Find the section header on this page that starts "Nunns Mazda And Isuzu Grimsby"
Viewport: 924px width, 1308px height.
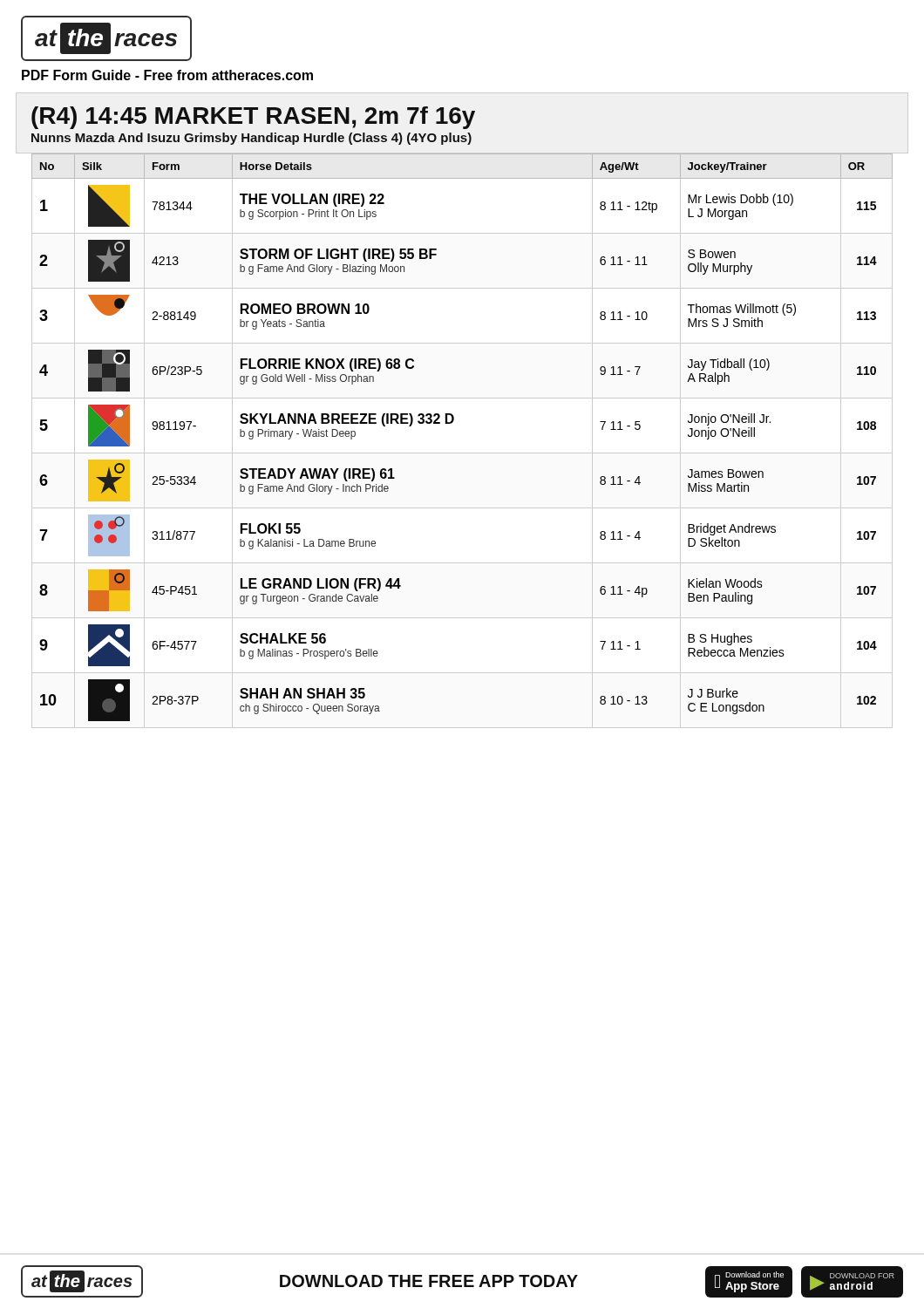(x=251, y=137)
